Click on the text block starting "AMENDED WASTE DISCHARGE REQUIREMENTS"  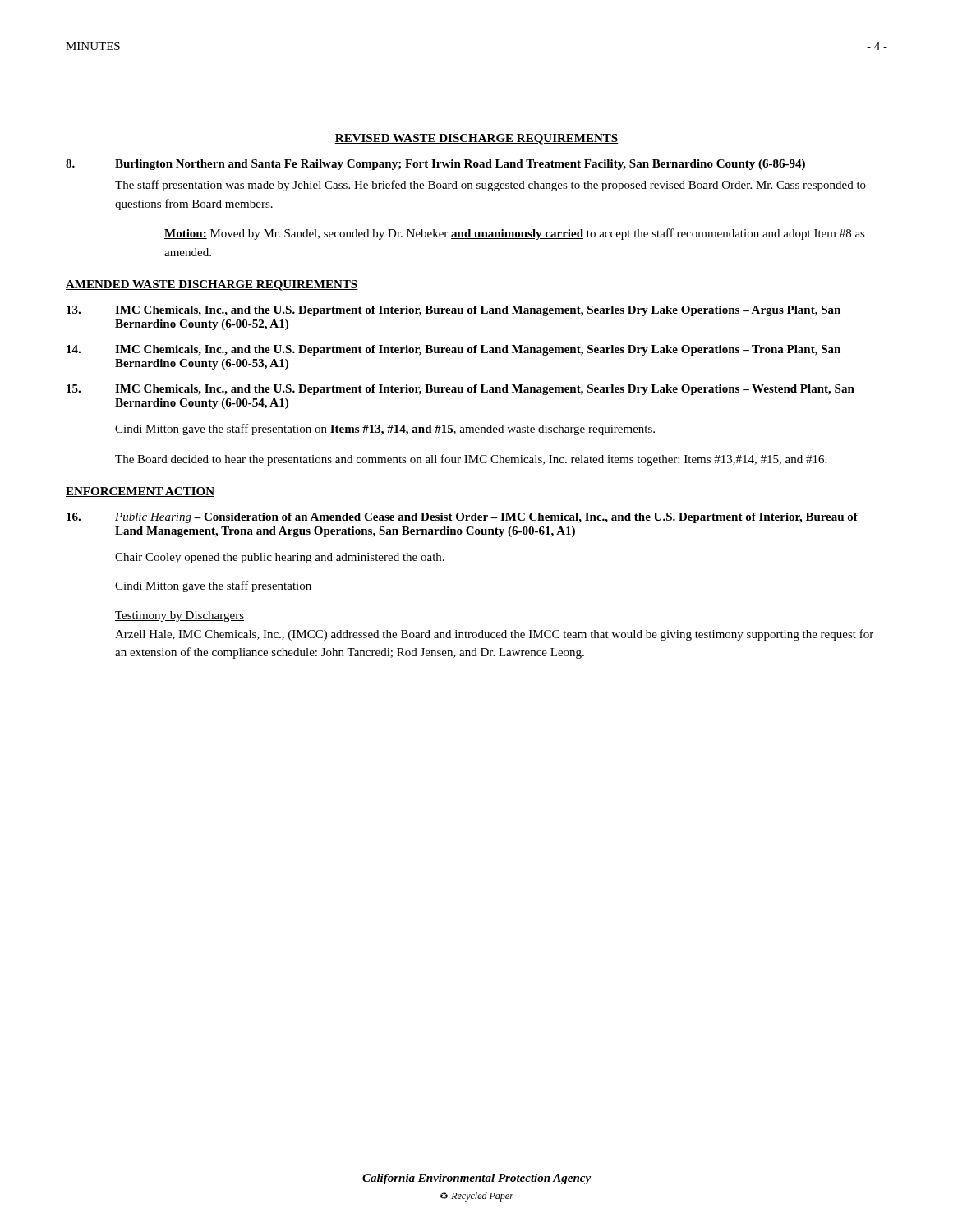(x=212, y=284)
